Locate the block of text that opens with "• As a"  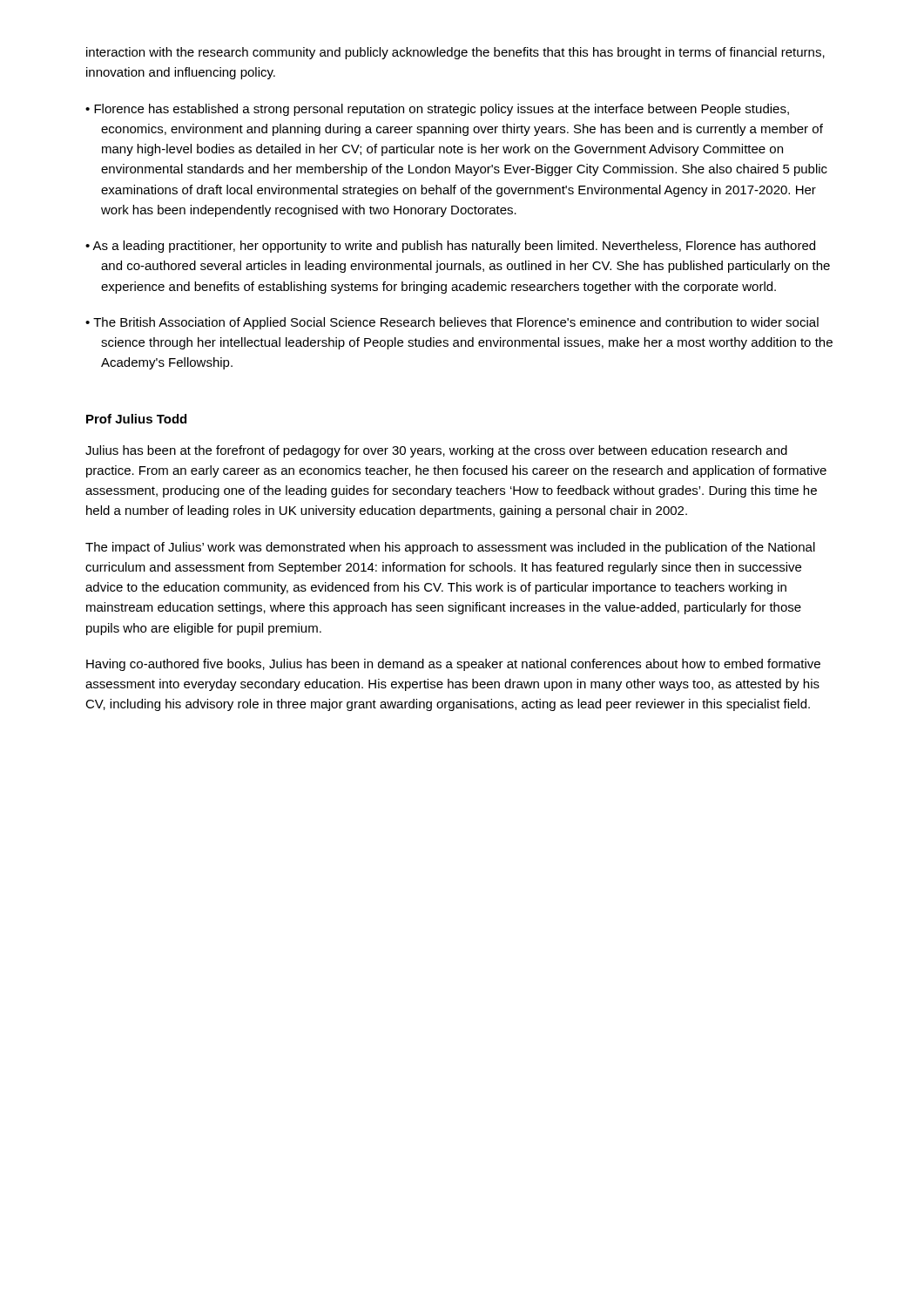coord(462,266)
